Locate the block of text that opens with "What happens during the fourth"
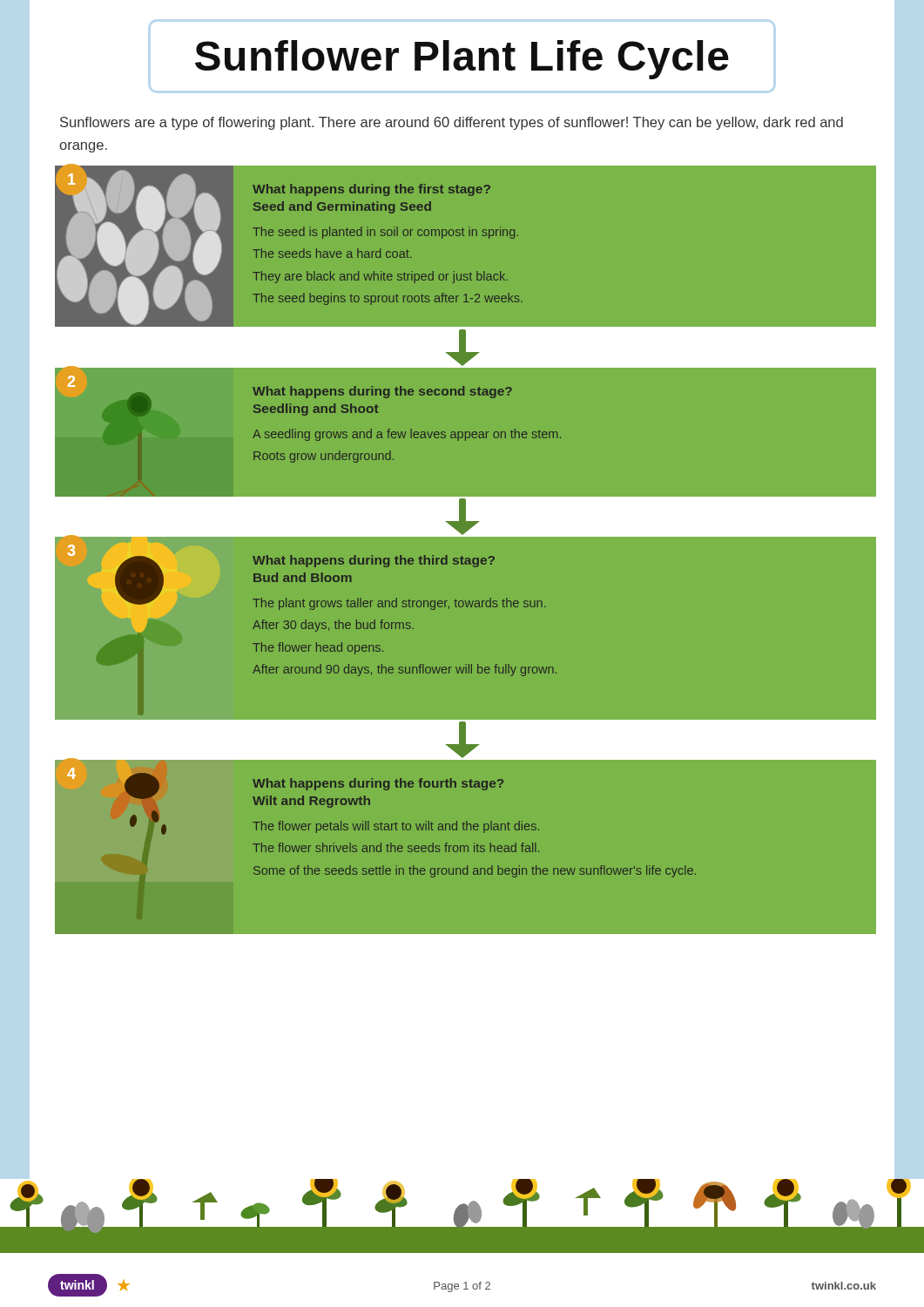 point(378,784)
